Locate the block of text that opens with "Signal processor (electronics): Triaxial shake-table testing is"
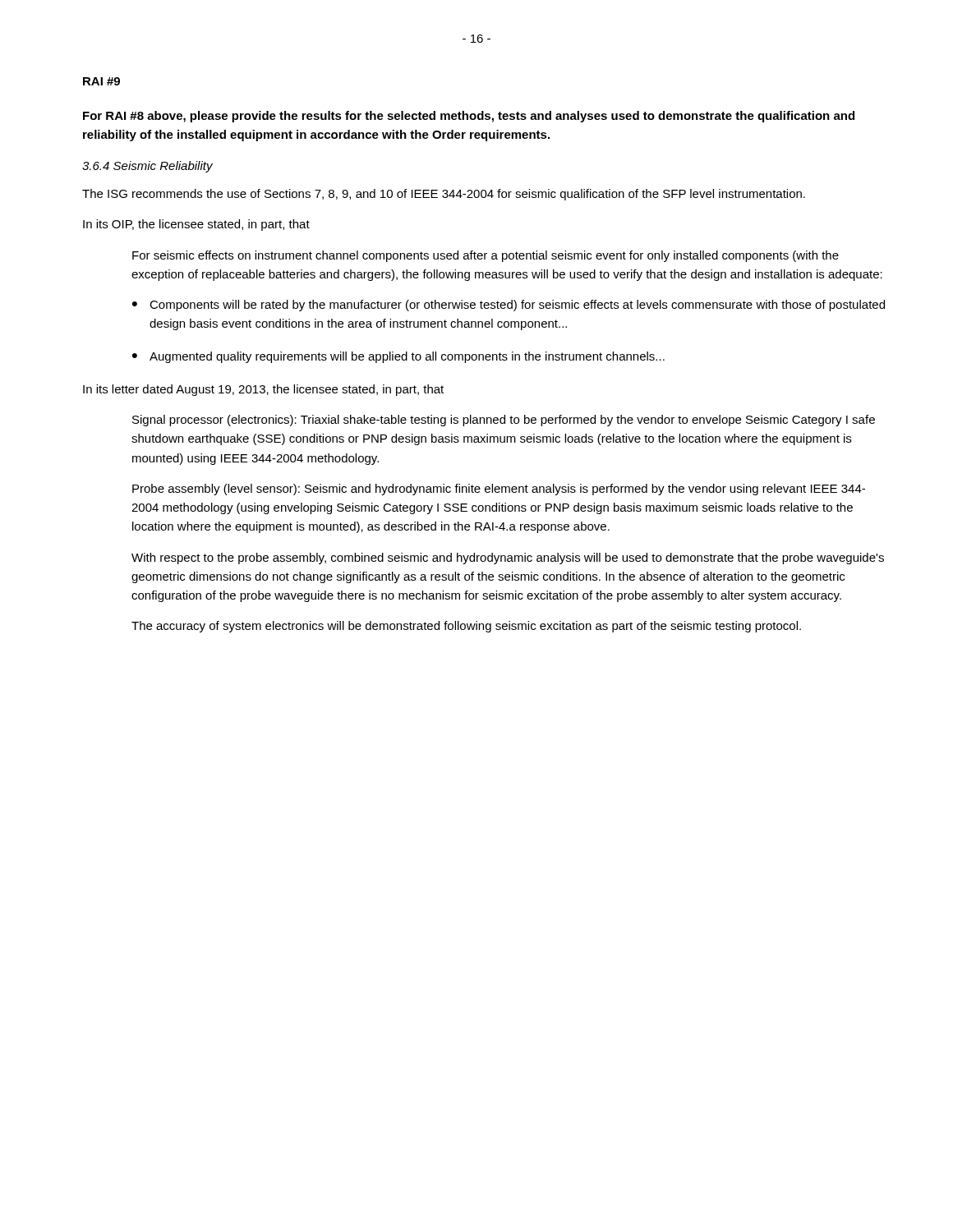The width and height of the screenshot is (953, 1232). coord(503,439)
